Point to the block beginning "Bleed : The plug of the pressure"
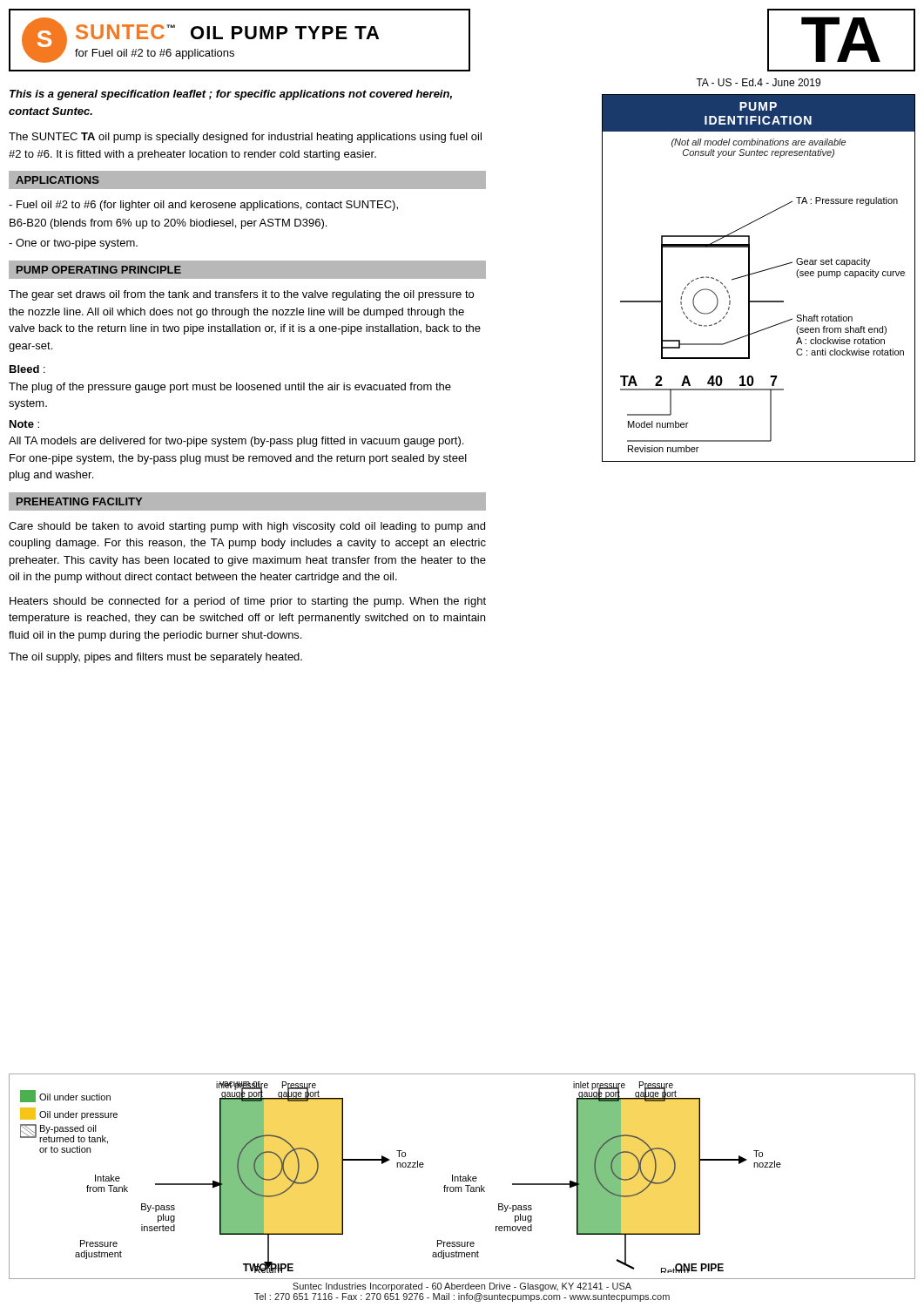 (230, 386)
